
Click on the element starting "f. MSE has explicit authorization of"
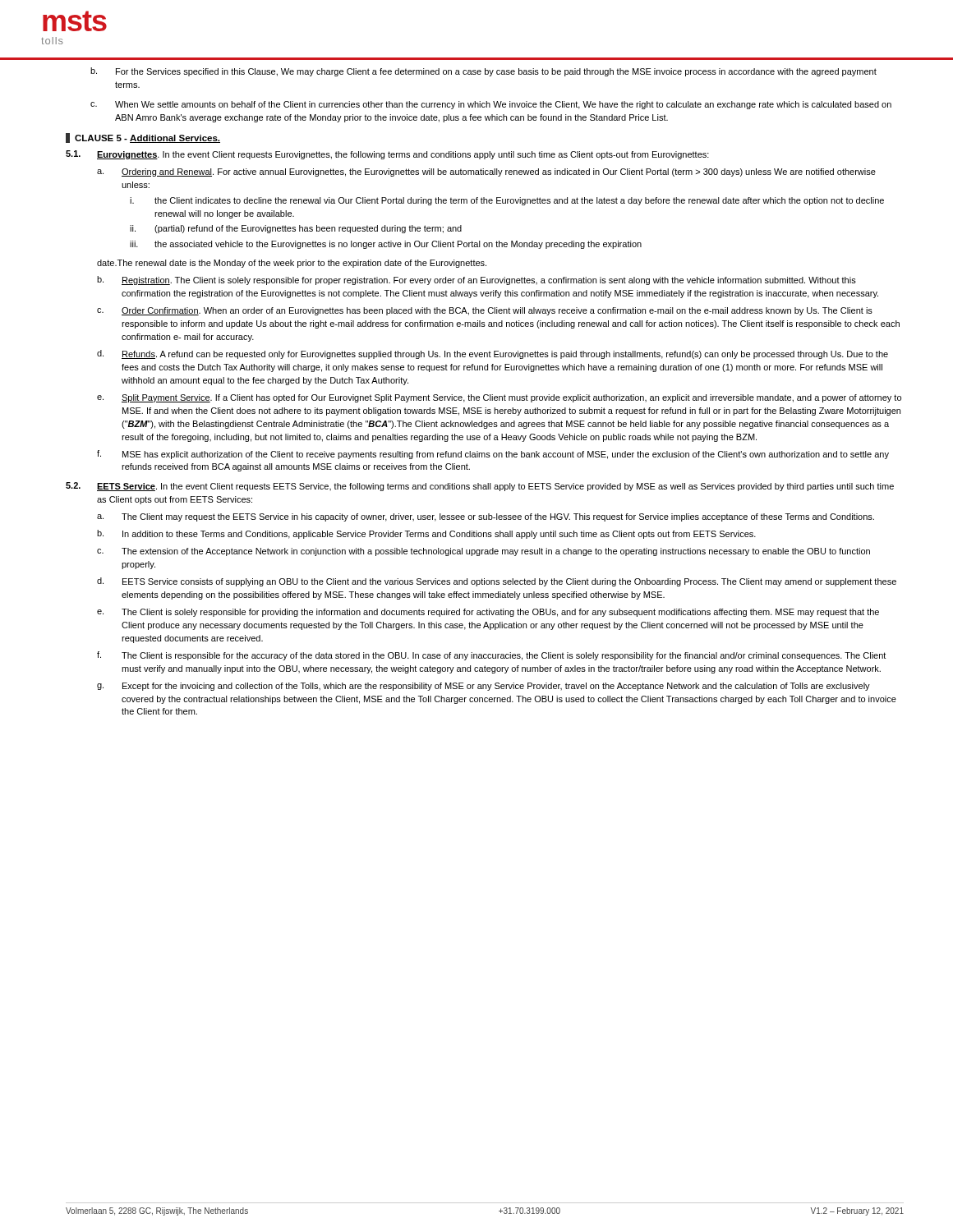500,461
